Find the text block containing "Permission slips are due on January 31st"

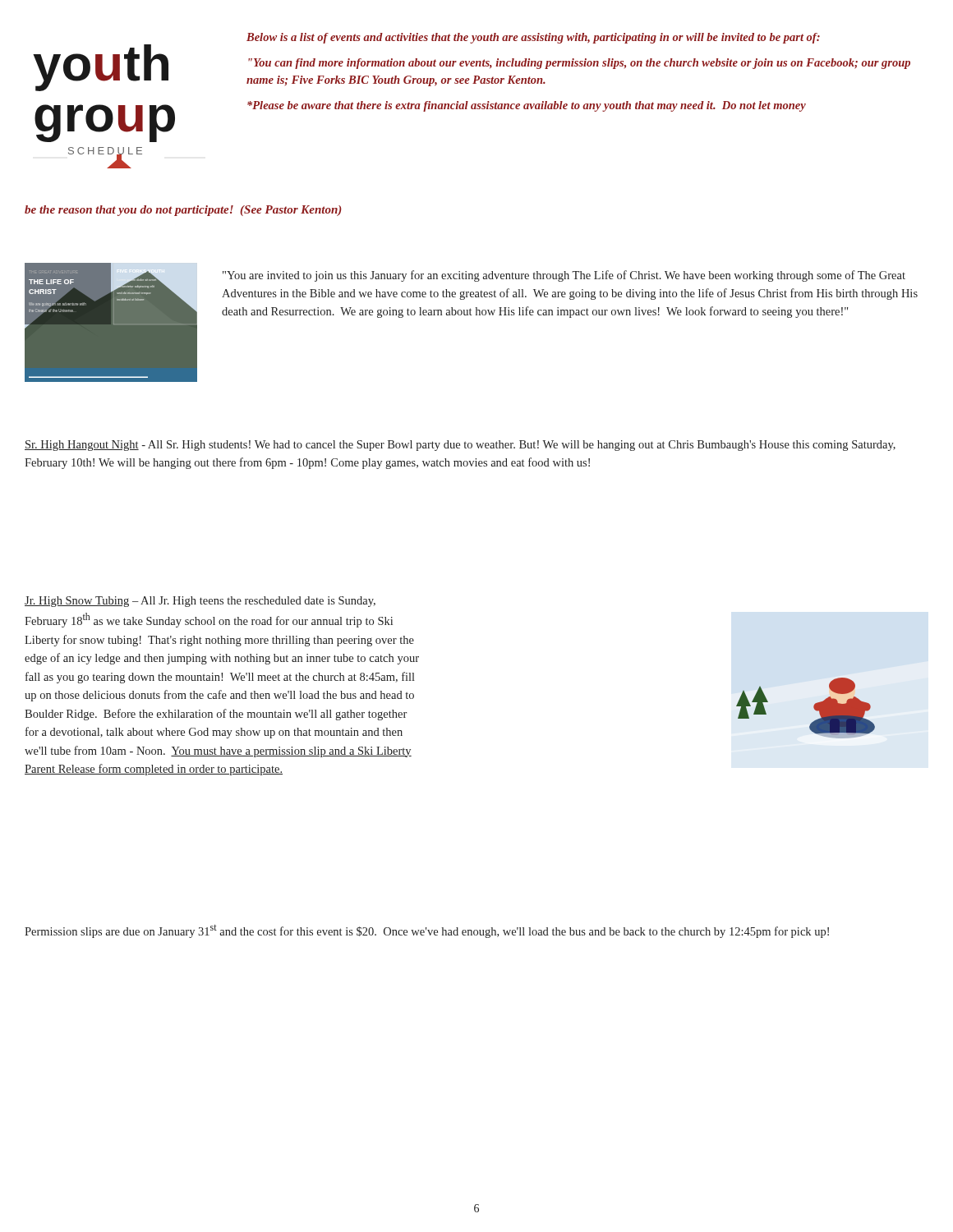(x=427, y=930)
